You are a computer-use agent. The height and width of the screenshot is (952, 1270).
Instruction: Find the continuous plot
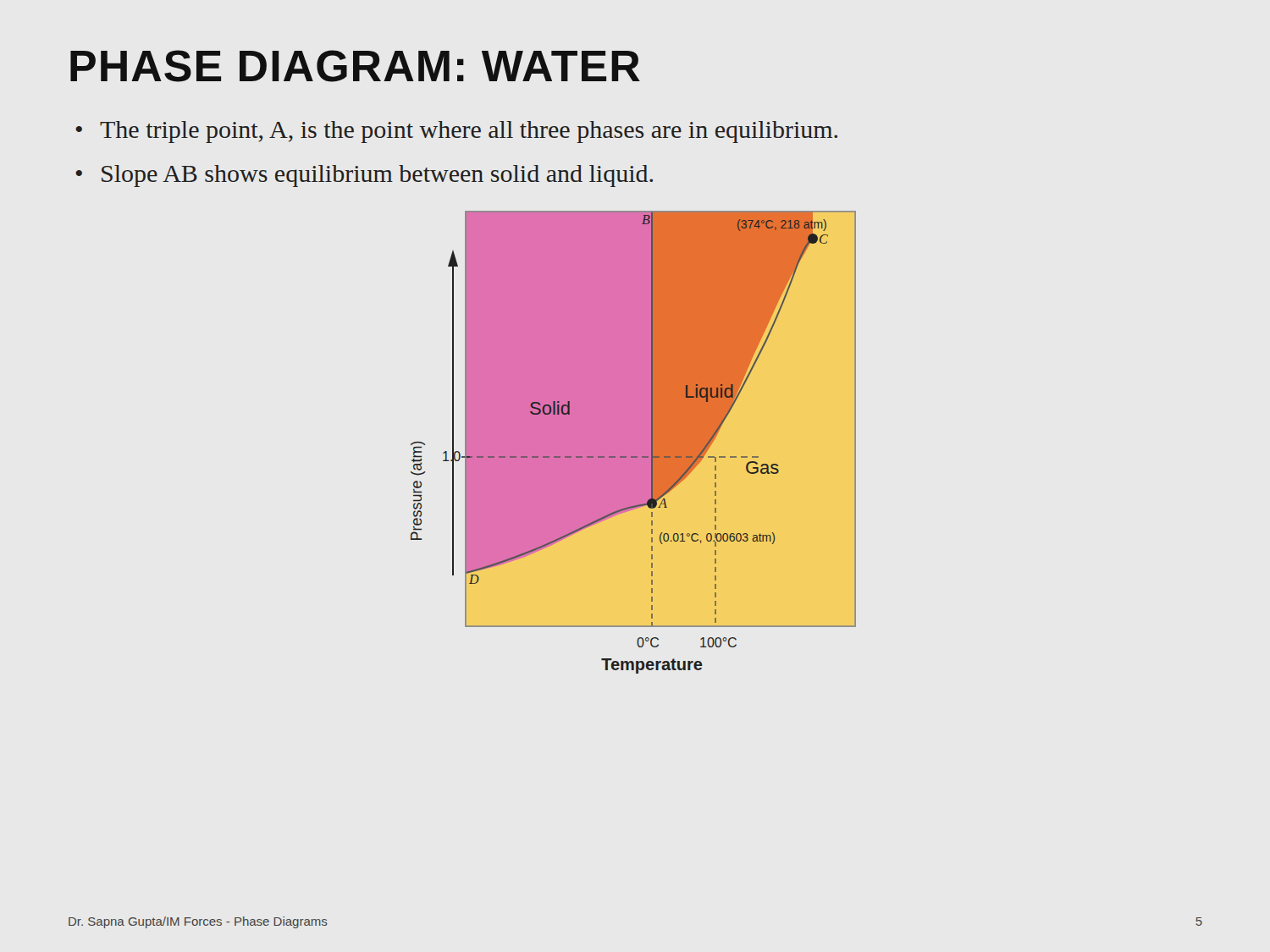[635, 440]
